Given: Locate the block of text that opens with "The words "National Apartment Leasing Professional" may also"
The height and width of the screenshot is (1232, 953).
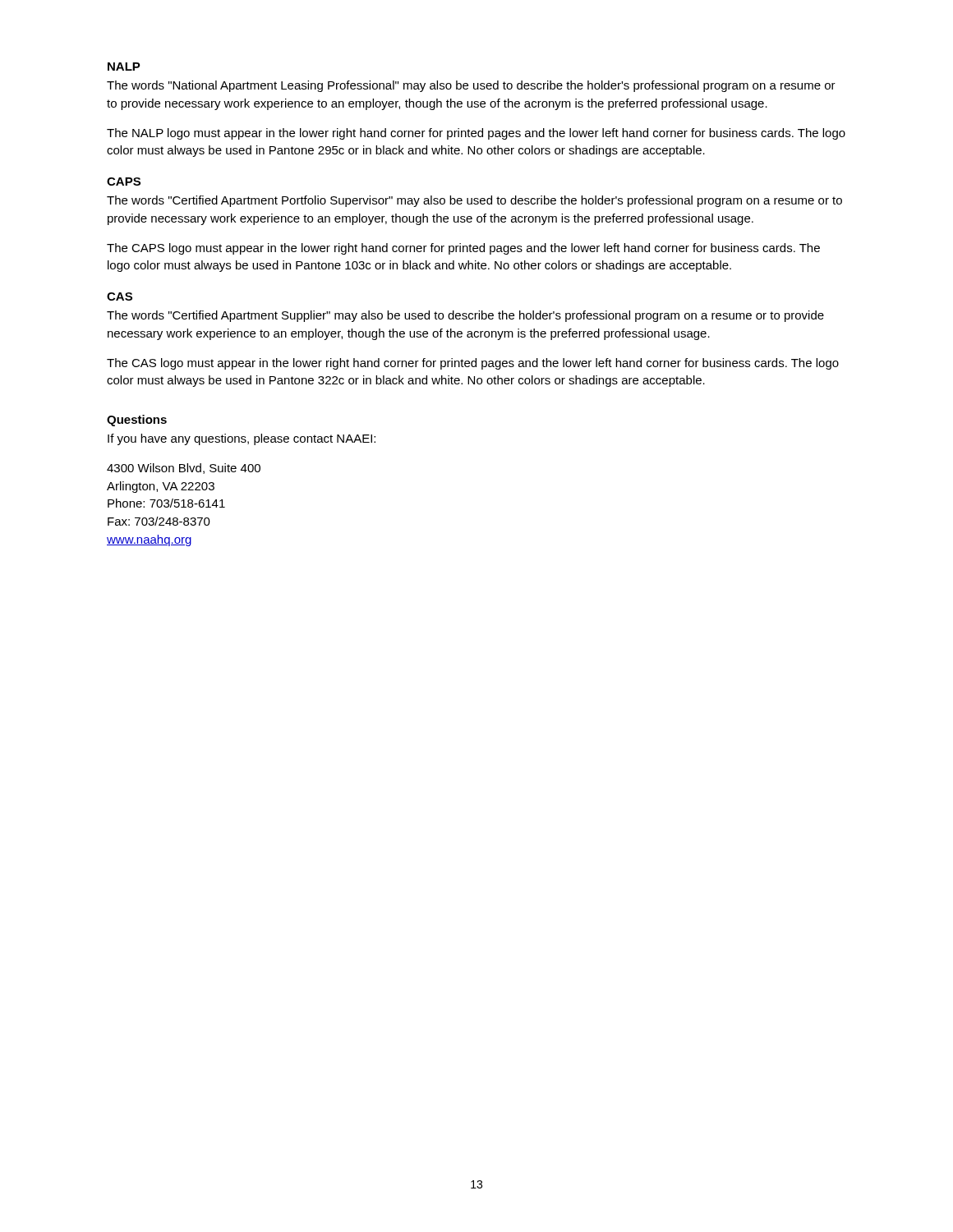Looking at the screenshot, I should click(471, 94).
